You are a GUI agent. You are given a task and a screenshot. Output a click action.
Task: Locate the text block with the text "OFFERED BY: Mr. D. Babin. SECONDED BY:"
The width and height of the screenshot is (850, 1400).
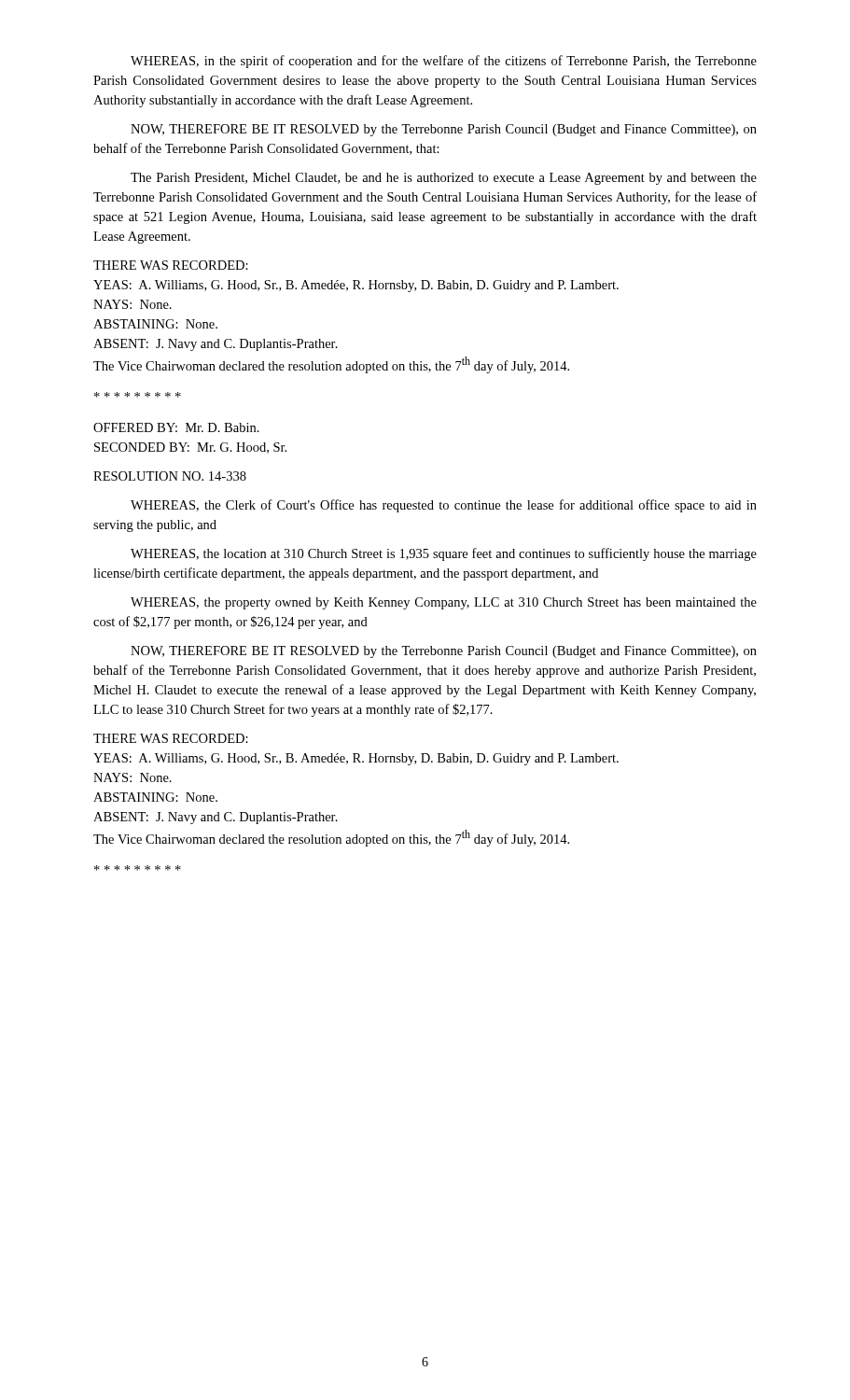click(x=176, y=427)
